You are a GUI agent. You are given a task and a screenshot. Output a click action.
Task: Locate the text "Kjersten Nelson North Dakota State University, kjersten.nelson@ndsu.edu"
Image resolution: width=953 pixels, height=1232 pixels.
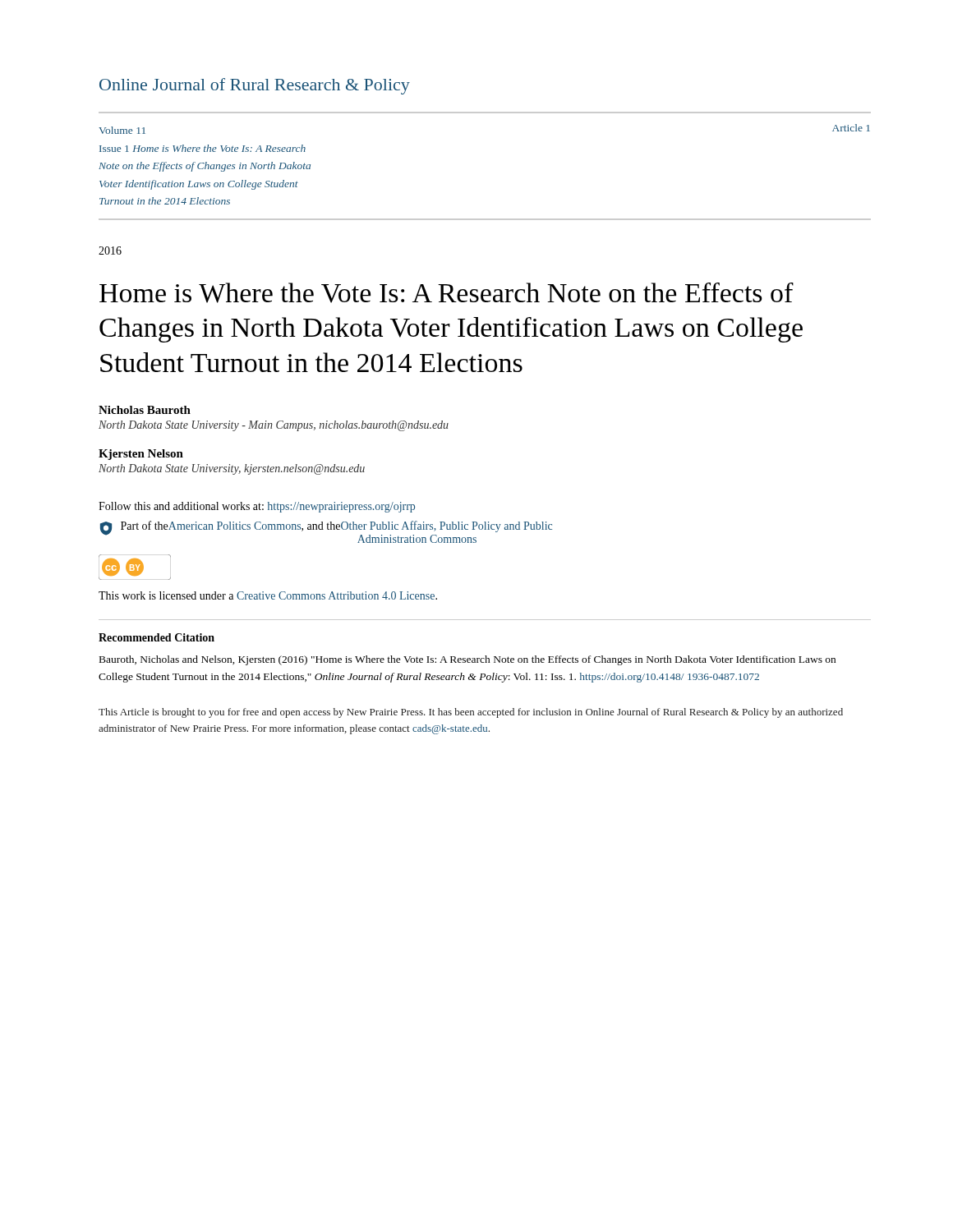(141, 455)
